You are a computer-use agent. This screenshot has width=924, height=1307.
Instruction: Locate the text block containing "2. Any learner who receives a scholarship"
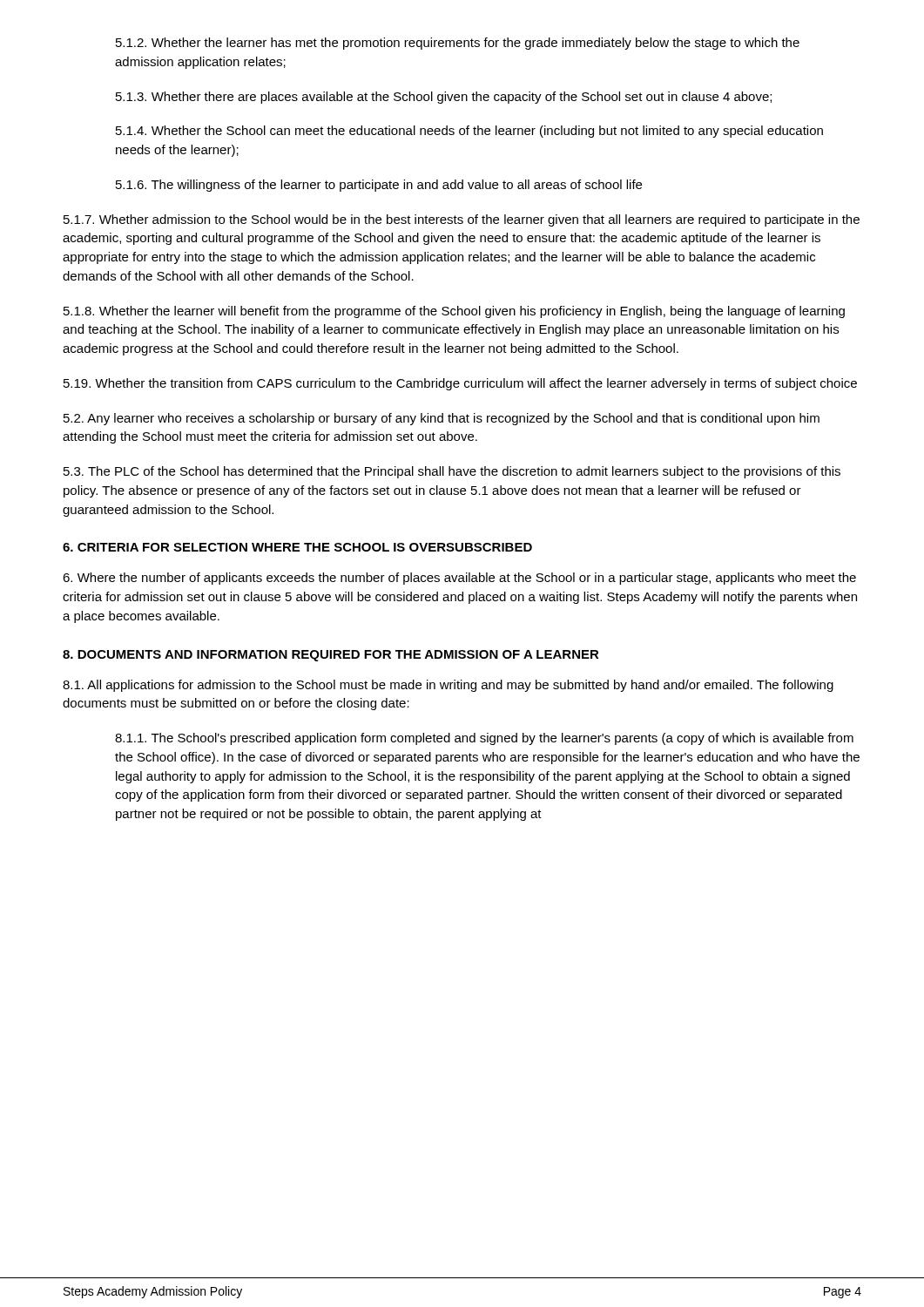462,427
